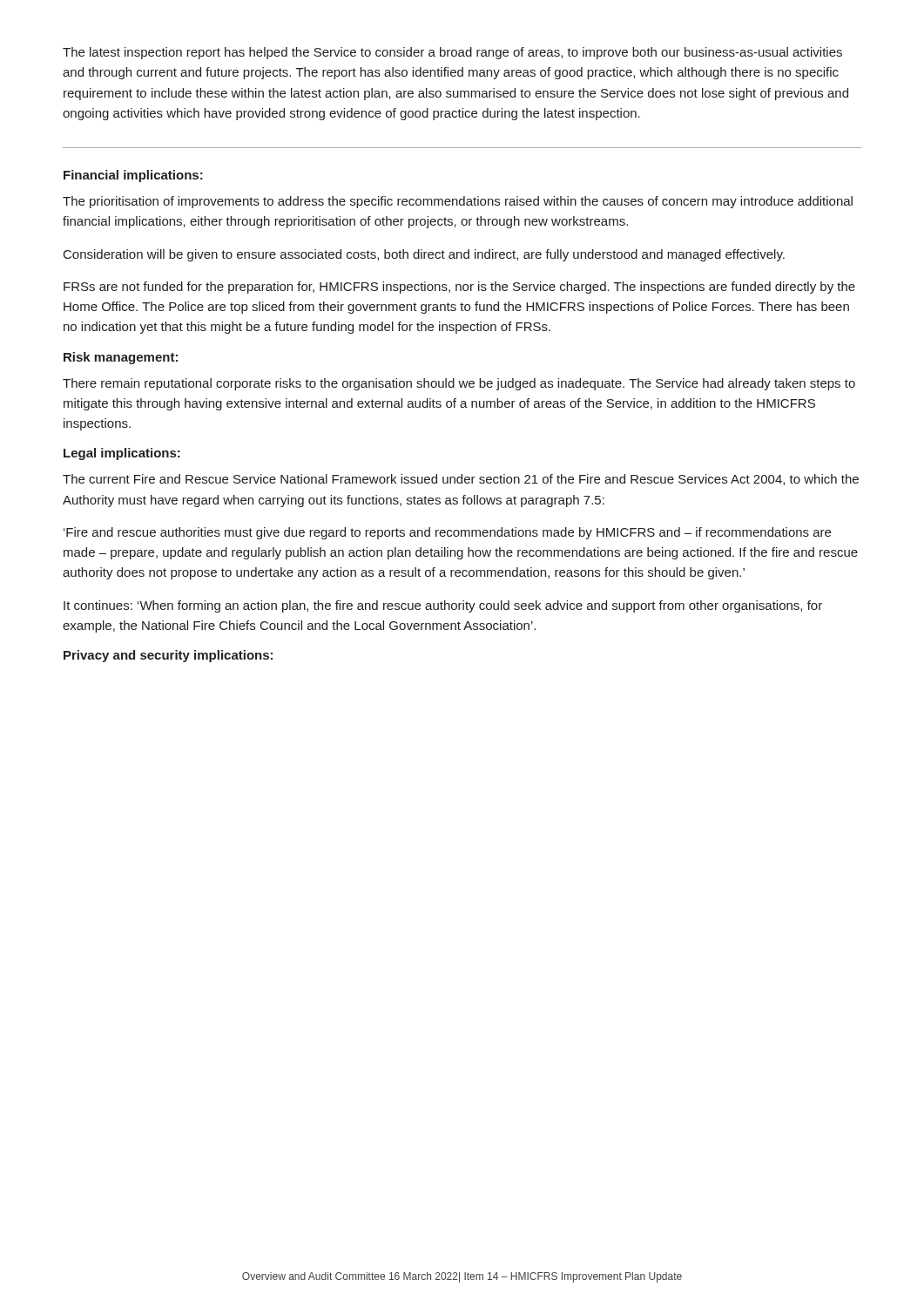Where is the passage that starts "FRSs are not funded for the"?
924x1307 pixels.
tap(459, 306)
